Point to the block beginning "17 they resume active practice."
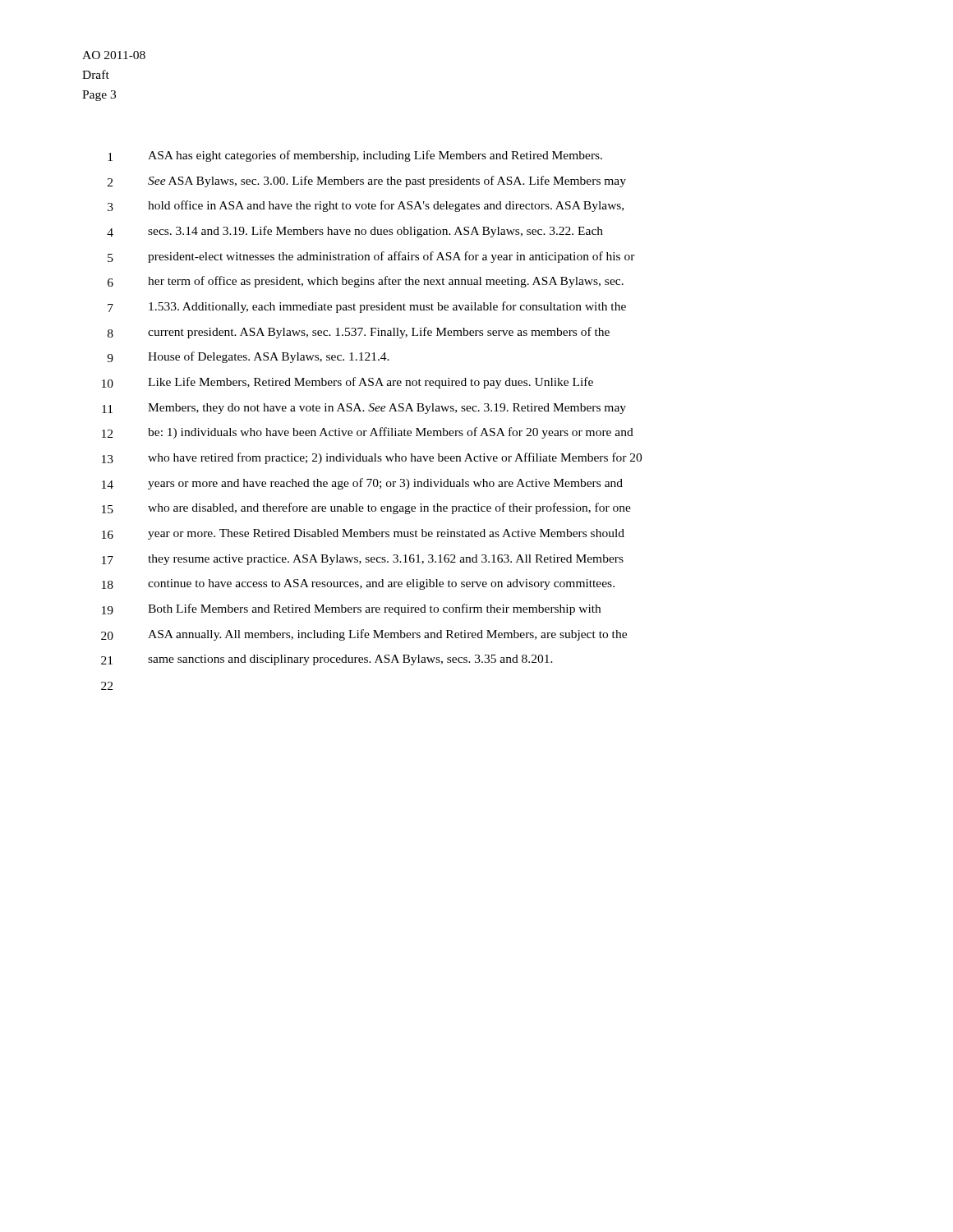This screenshot has height=1232, width=953. tap(476, 559)
